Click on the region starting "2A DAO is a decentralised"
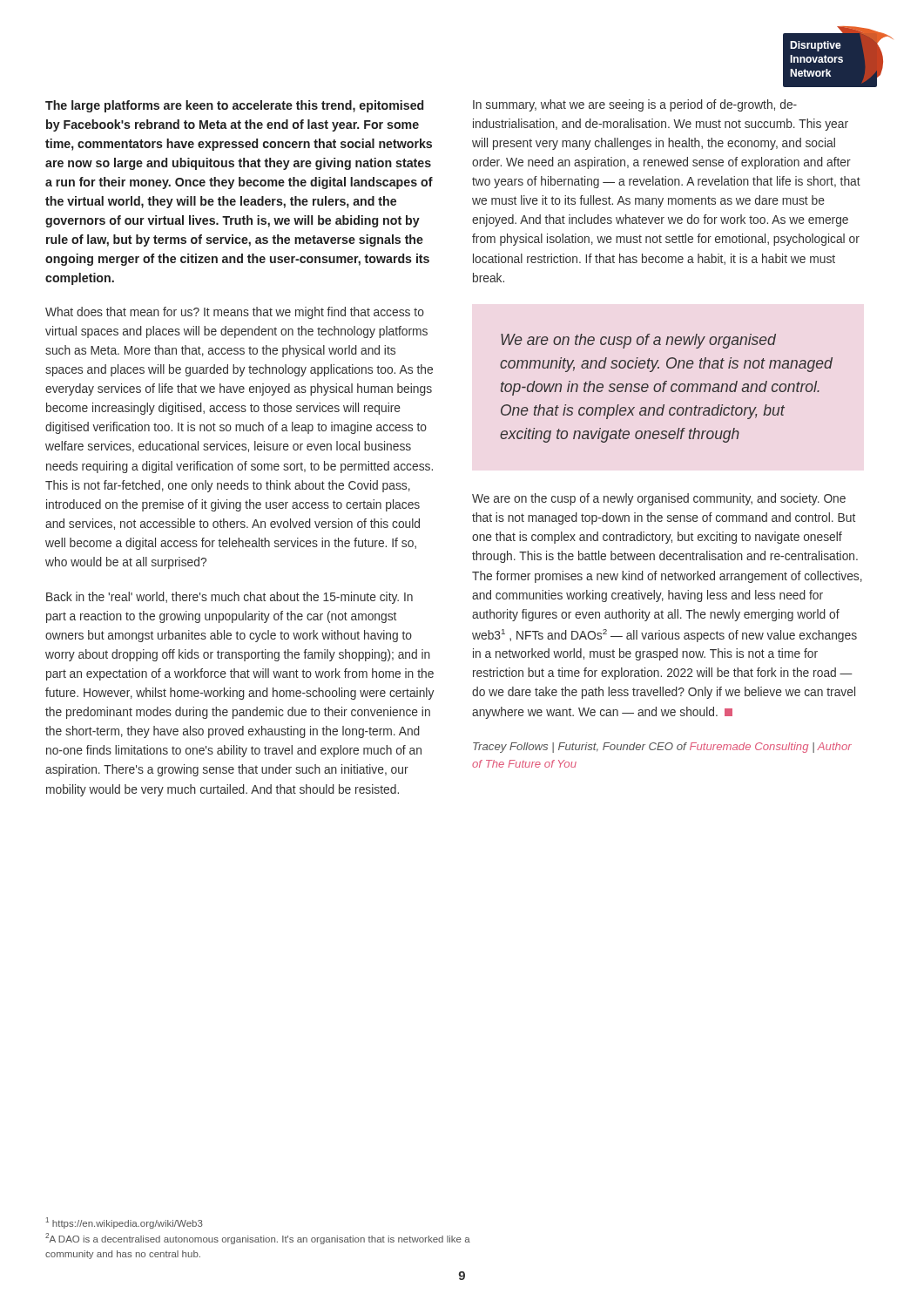 tap(258, 1245)
